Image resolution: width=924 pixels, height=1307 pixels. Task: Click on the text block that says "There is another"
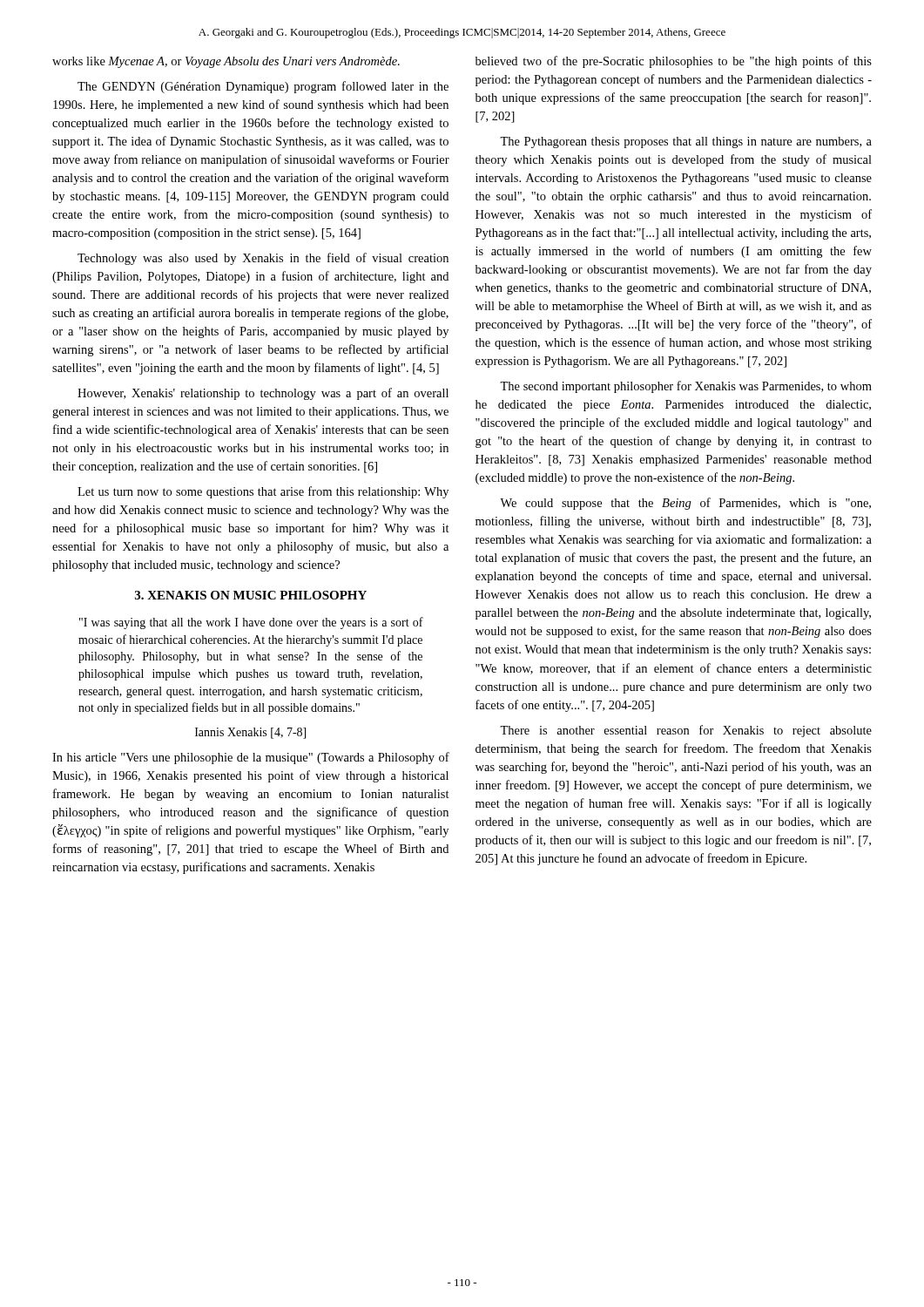click(x=673, y=794)
